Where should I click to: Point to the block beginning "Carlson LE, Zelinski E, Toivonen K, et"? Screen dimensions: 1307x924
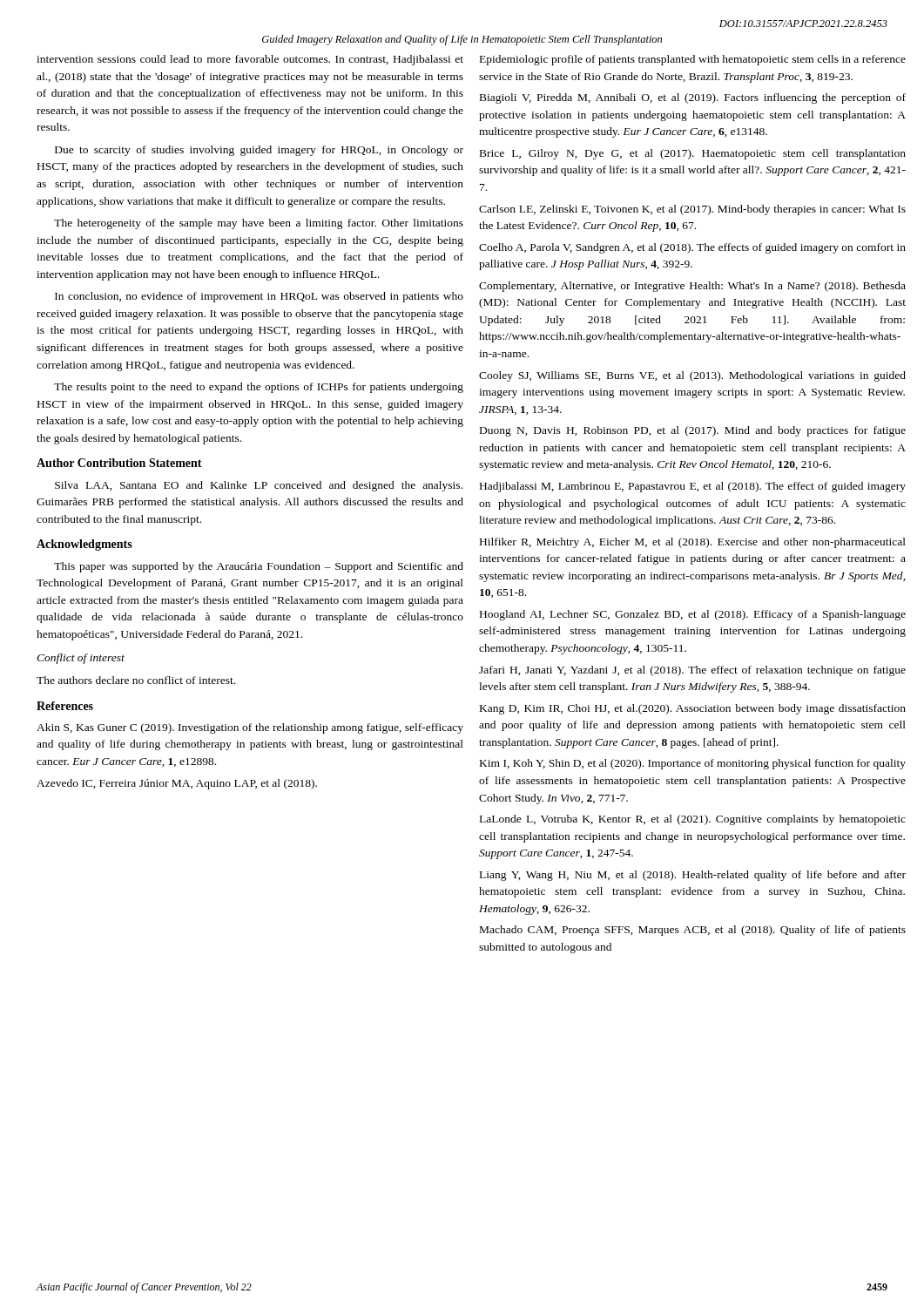point(692,217)
